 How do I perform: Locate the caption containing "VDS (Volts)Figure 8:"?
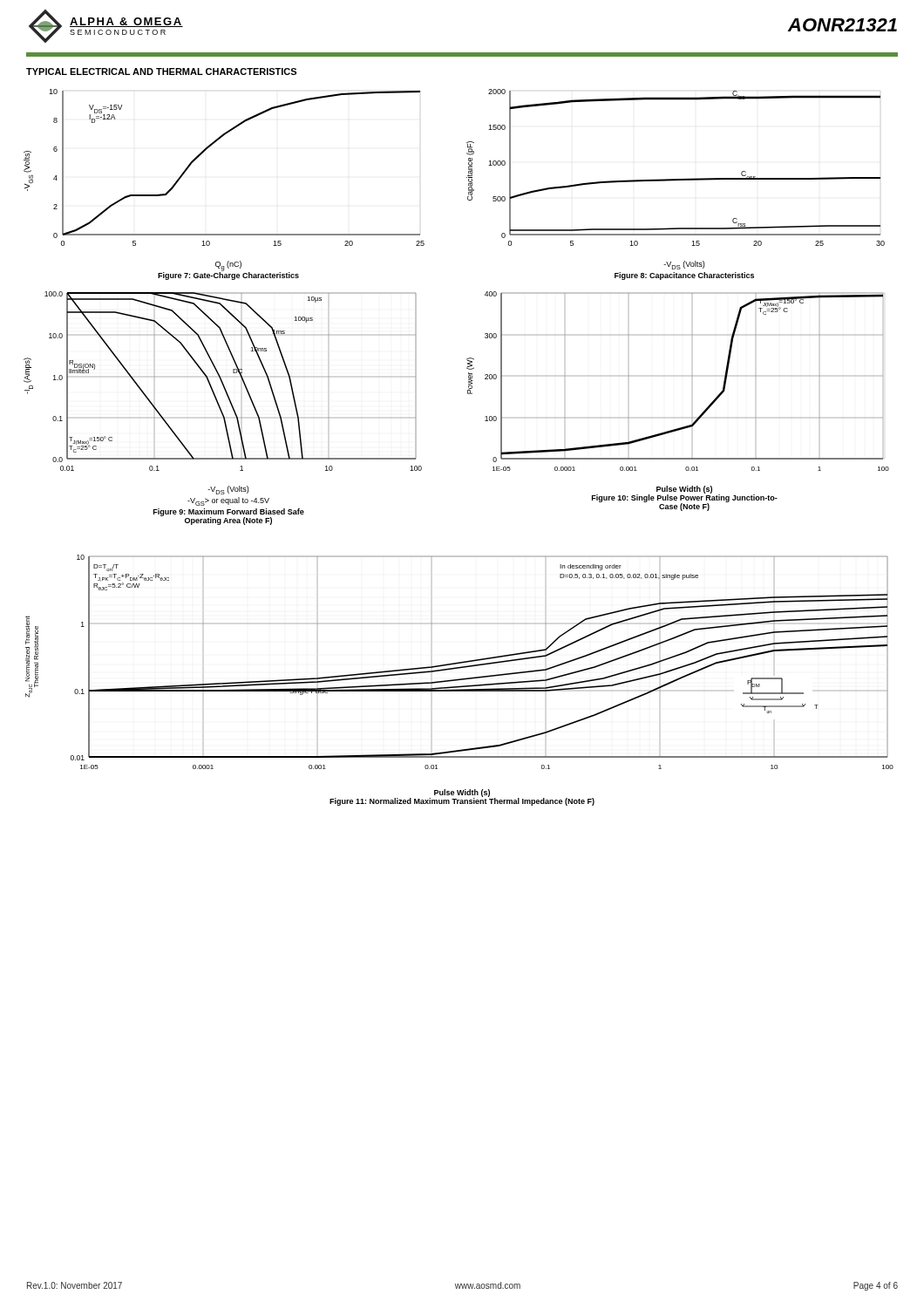[x=684, y=270]
